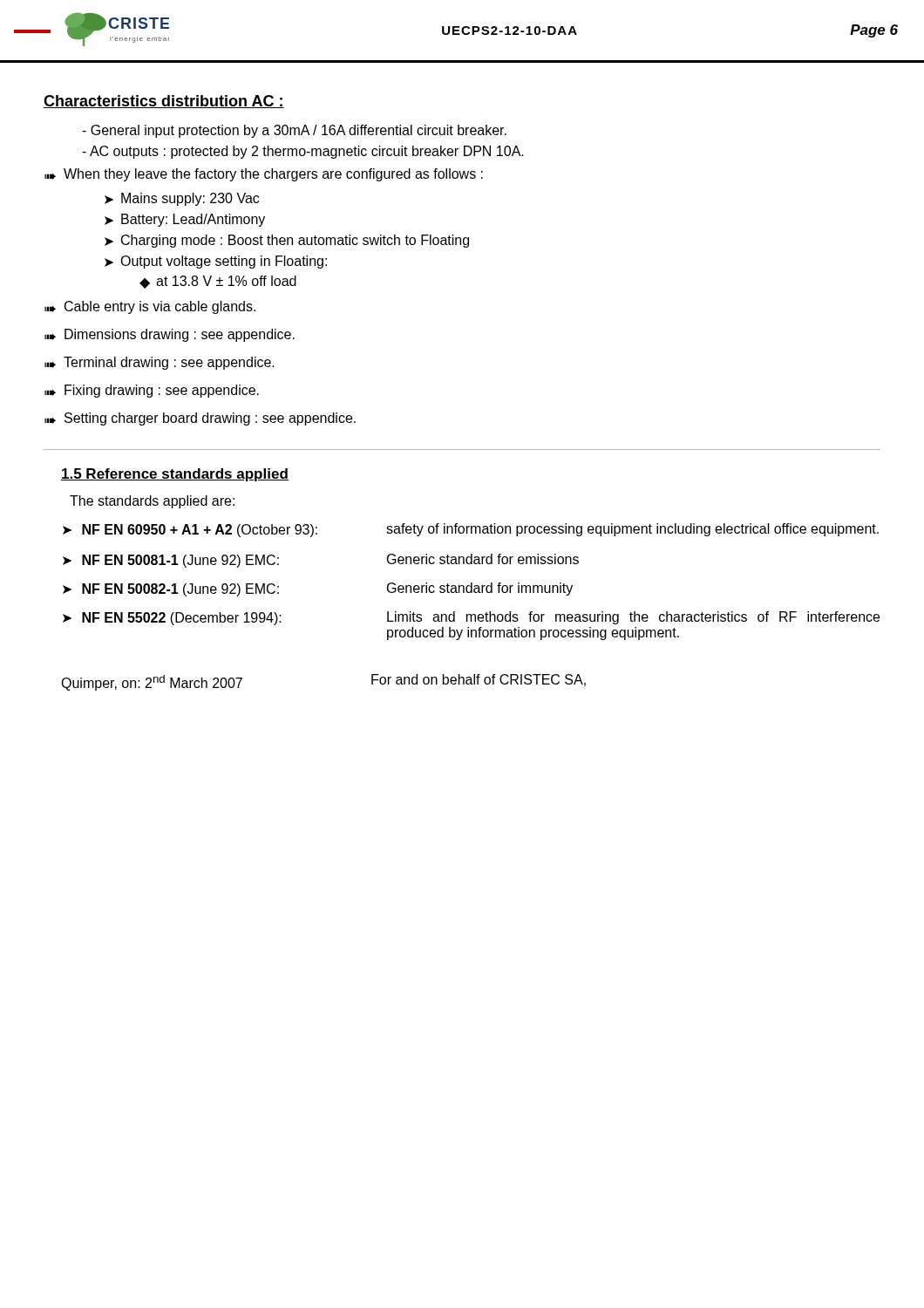Click on the block starting "1.5 Reference standards"
Viewport: 924px width, 1308px height.
coord(175,474)
